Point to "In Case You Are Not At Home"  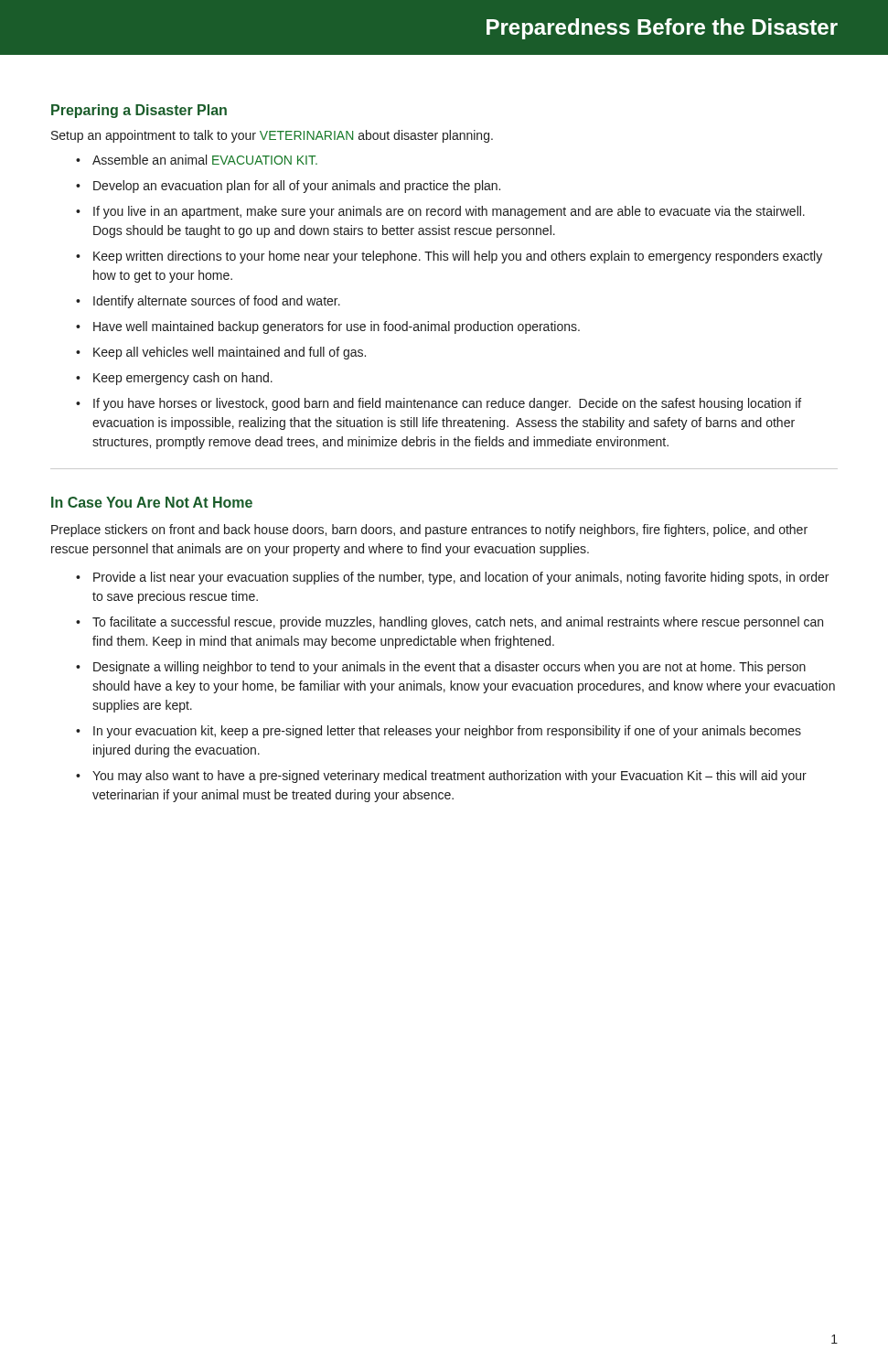coord(151,503)
